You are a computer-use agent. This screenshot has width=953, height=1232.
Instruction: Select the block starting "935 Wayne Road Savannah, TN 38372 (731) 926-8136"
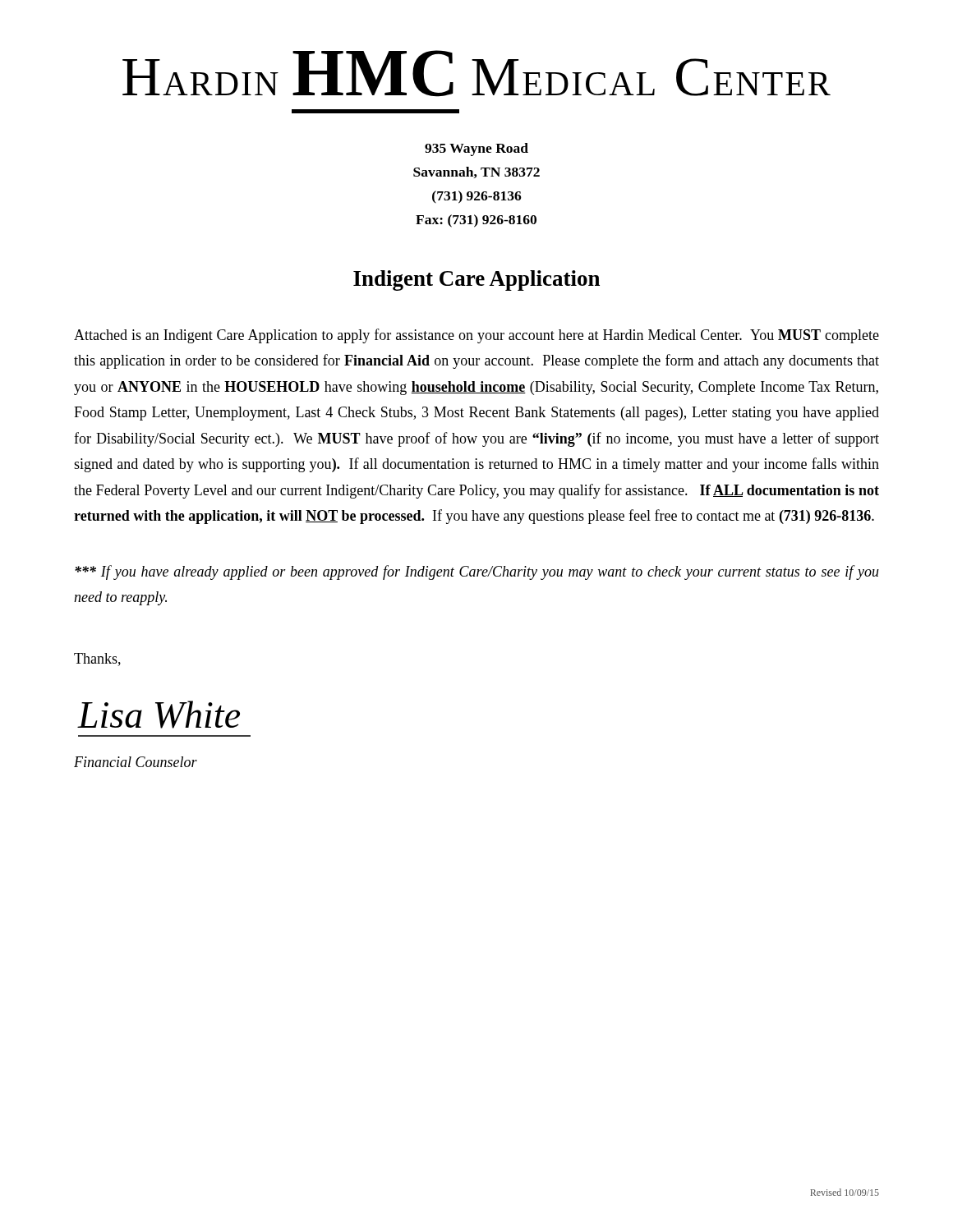[476, 184]
